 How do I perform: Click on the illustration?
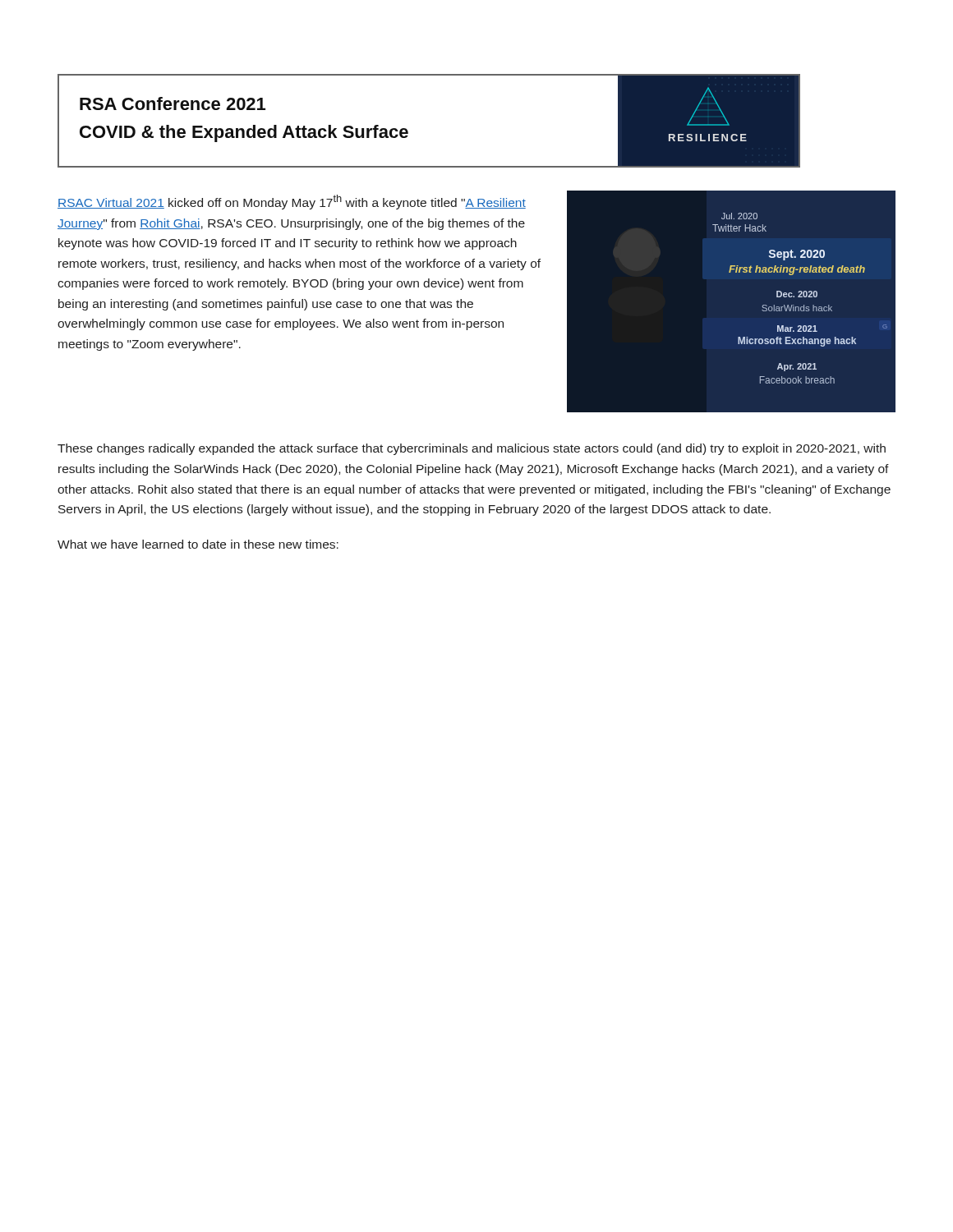708,121
